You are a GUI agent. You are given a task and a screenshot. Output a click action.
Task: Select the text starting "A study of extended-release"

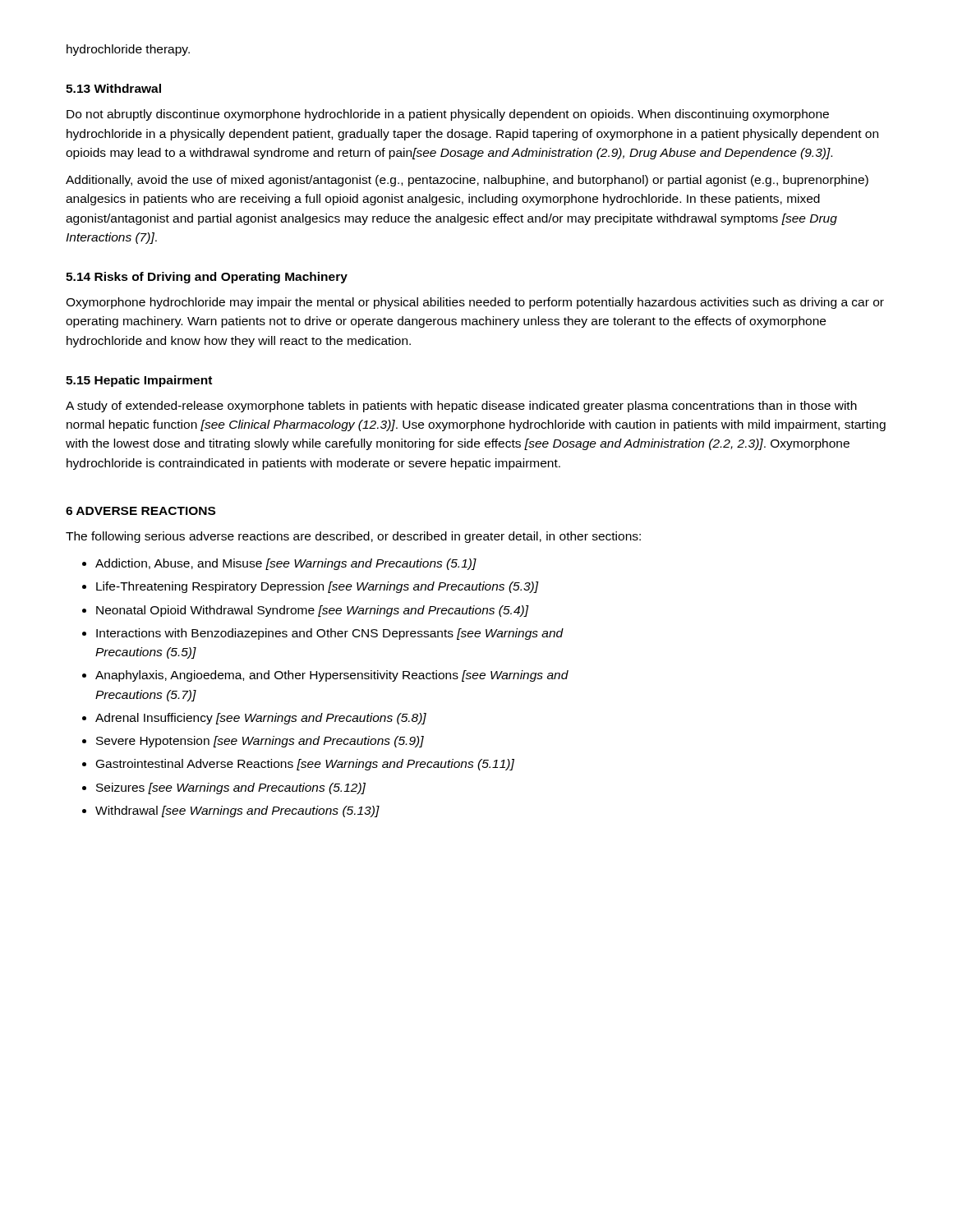(476, 434)
